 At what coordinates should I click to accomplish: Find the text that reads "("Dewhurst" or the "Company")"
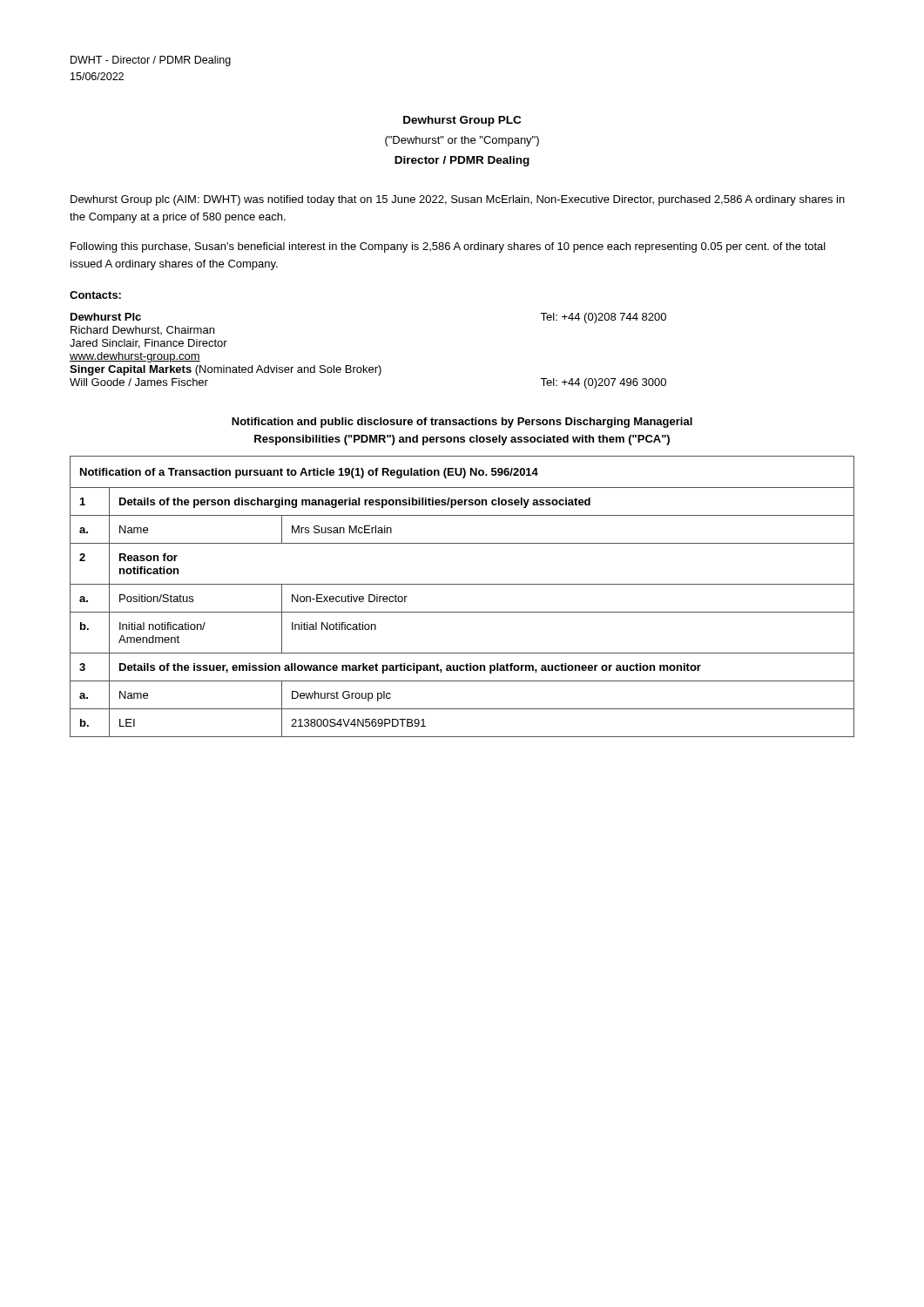(462, 139)
